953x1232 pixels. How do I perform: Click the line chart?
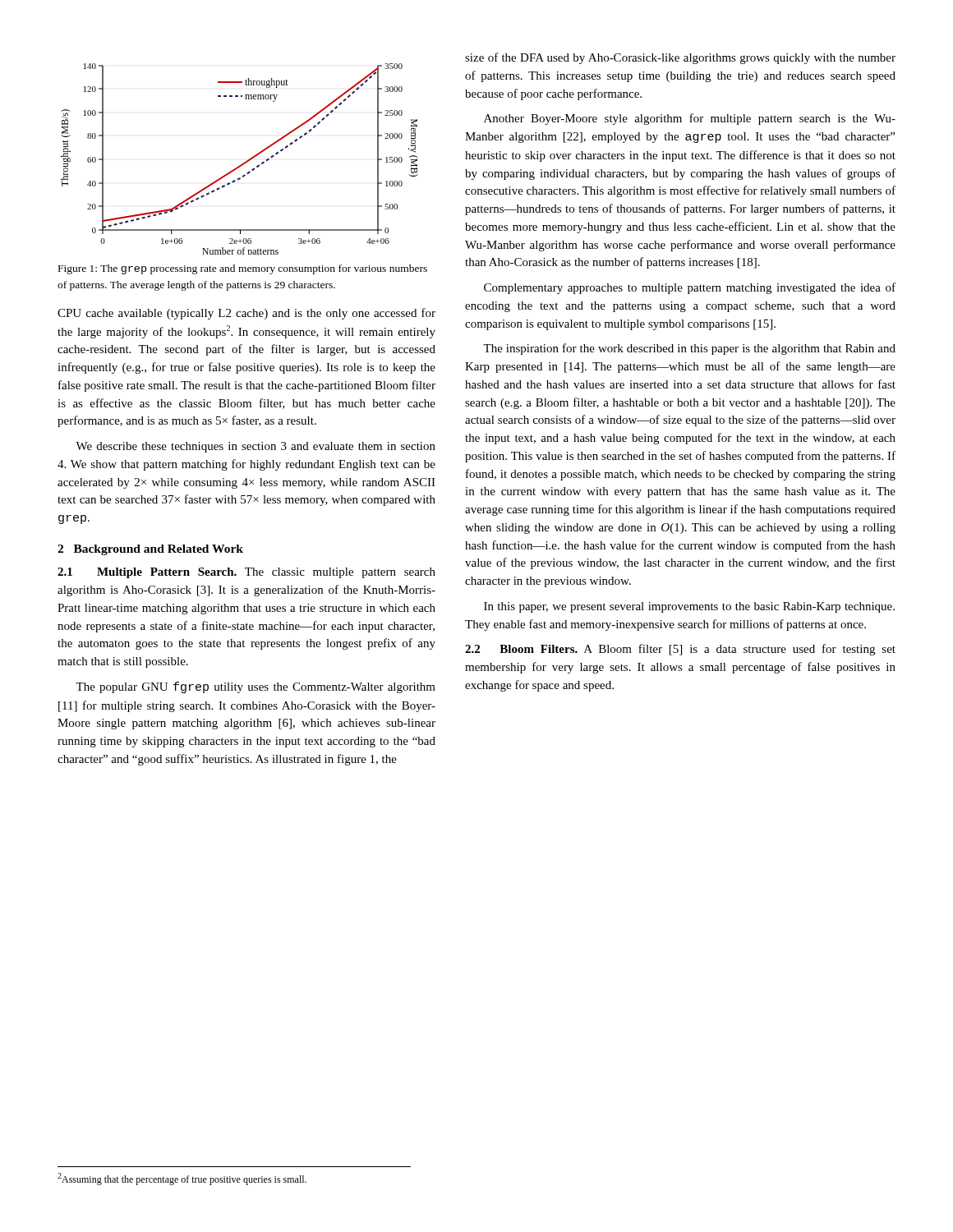pos(246,152)
